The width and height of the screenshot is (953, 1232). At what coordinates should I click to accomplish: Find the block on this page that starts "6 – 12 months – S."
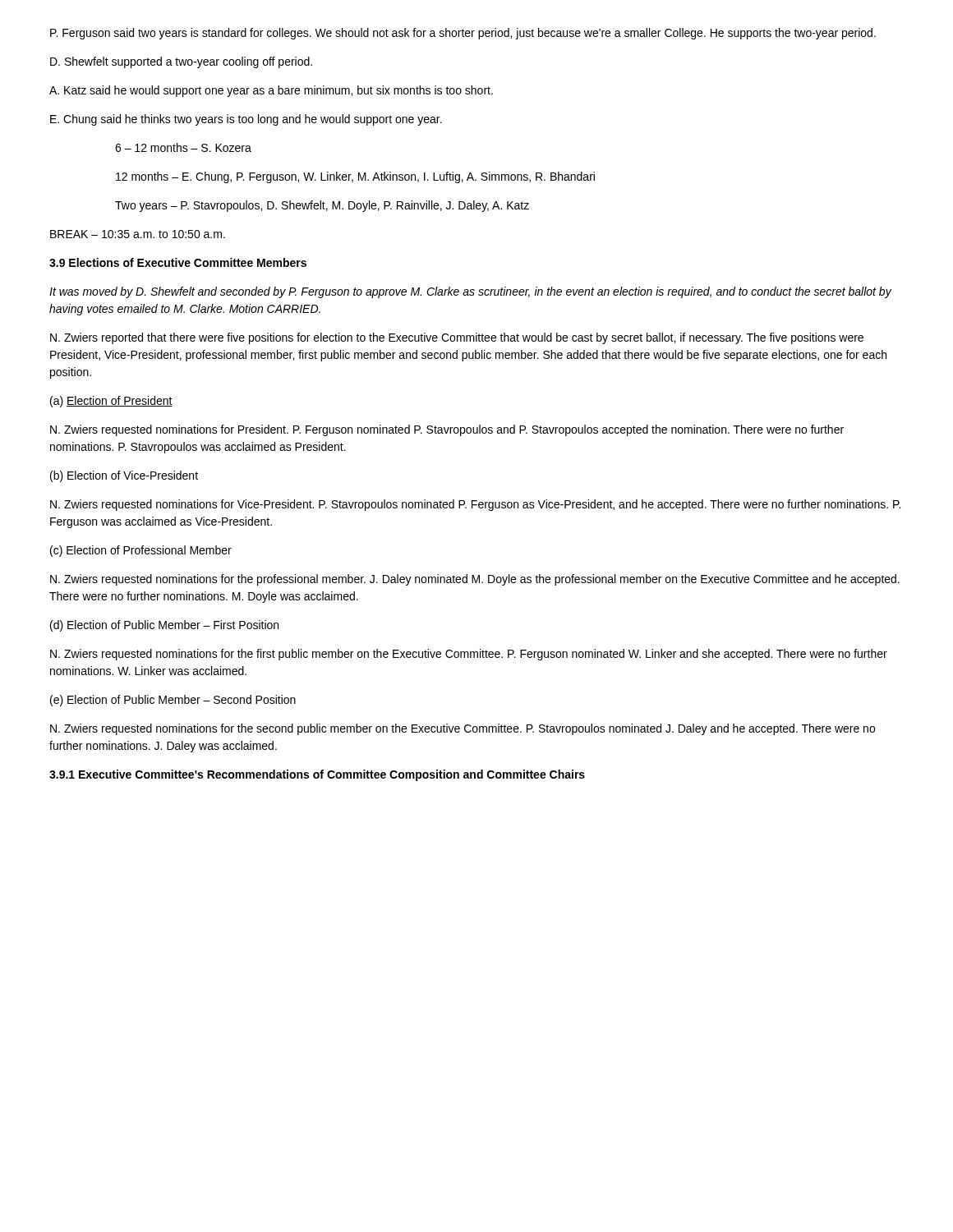(x=183, y=148)
